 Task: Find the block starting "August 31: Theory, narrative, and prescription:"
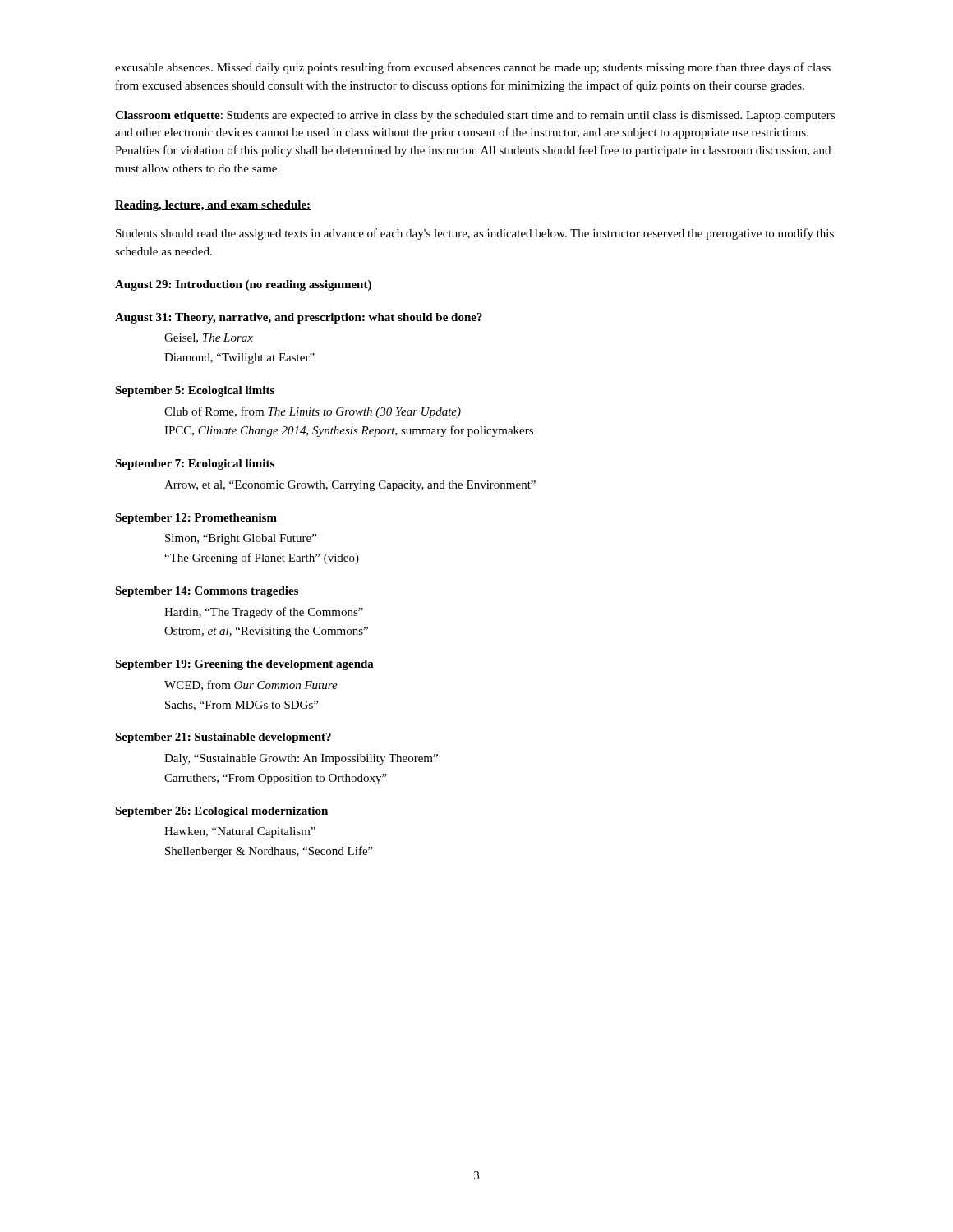(x=299, y=317)
